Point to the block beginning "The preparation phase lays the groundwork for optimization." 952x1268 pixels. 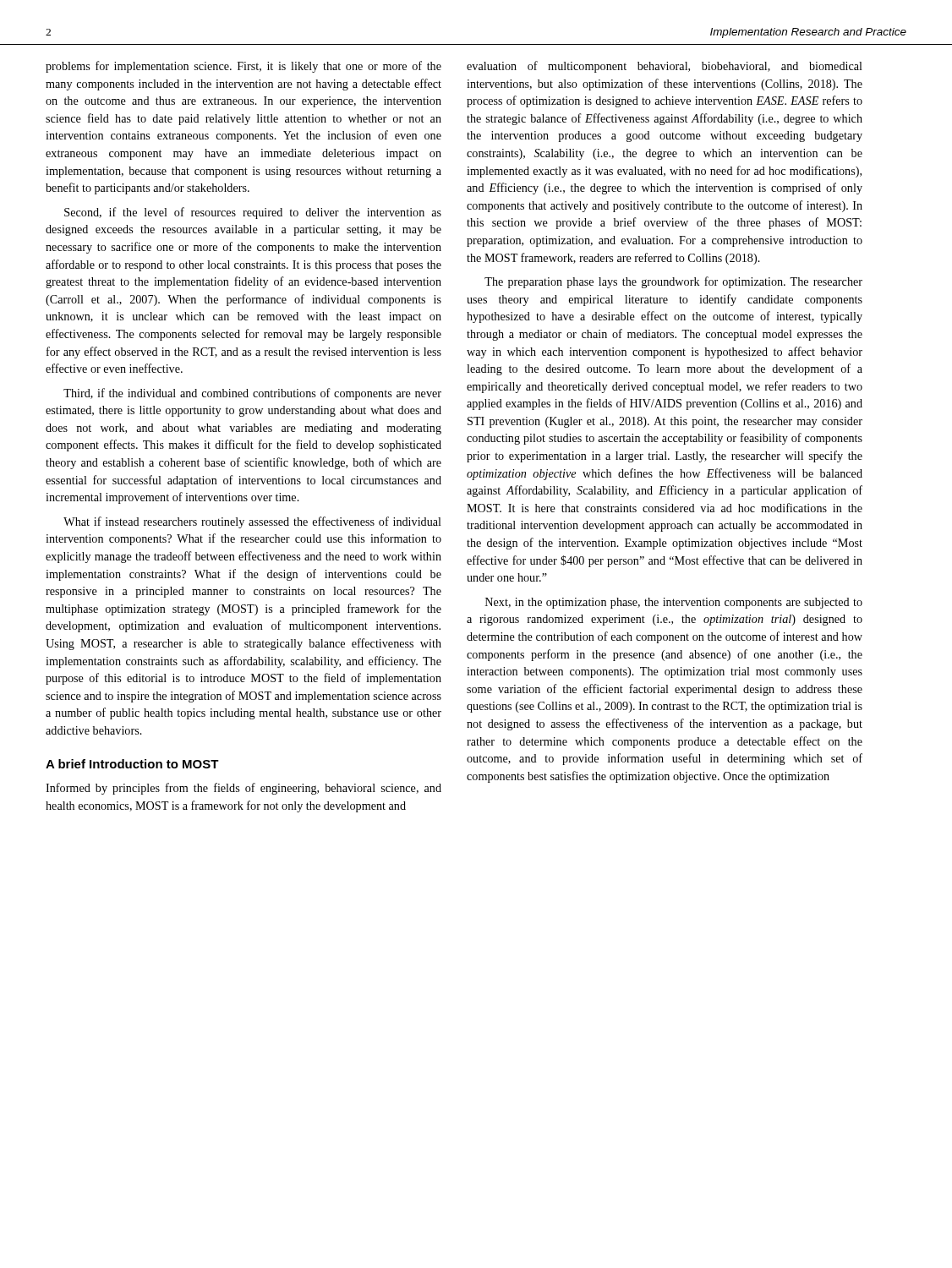point(665,430)
